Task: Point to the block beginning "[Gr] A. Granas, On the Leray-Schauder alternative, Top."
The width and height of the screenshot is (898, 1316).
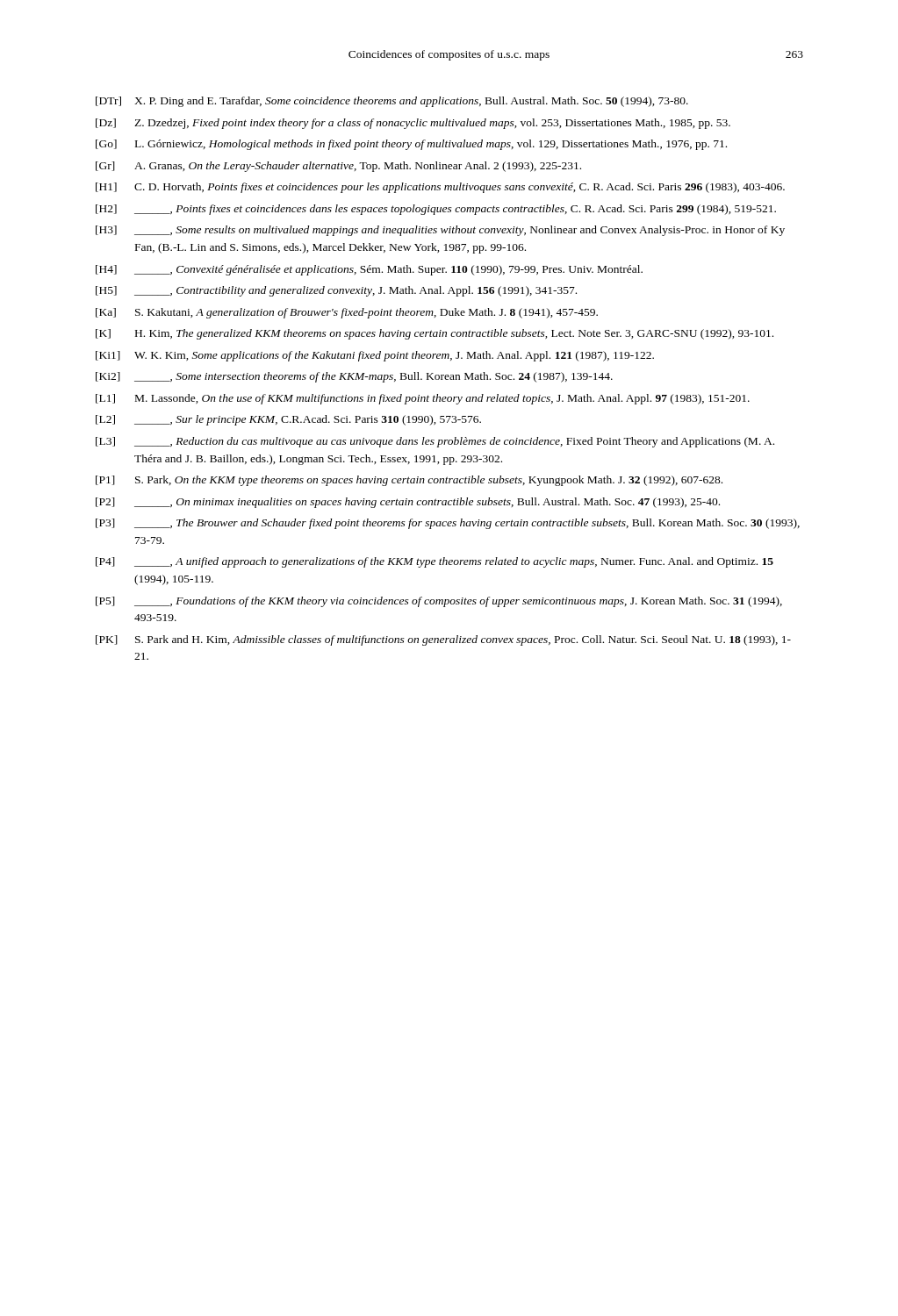Action: (x=449, y=165)
